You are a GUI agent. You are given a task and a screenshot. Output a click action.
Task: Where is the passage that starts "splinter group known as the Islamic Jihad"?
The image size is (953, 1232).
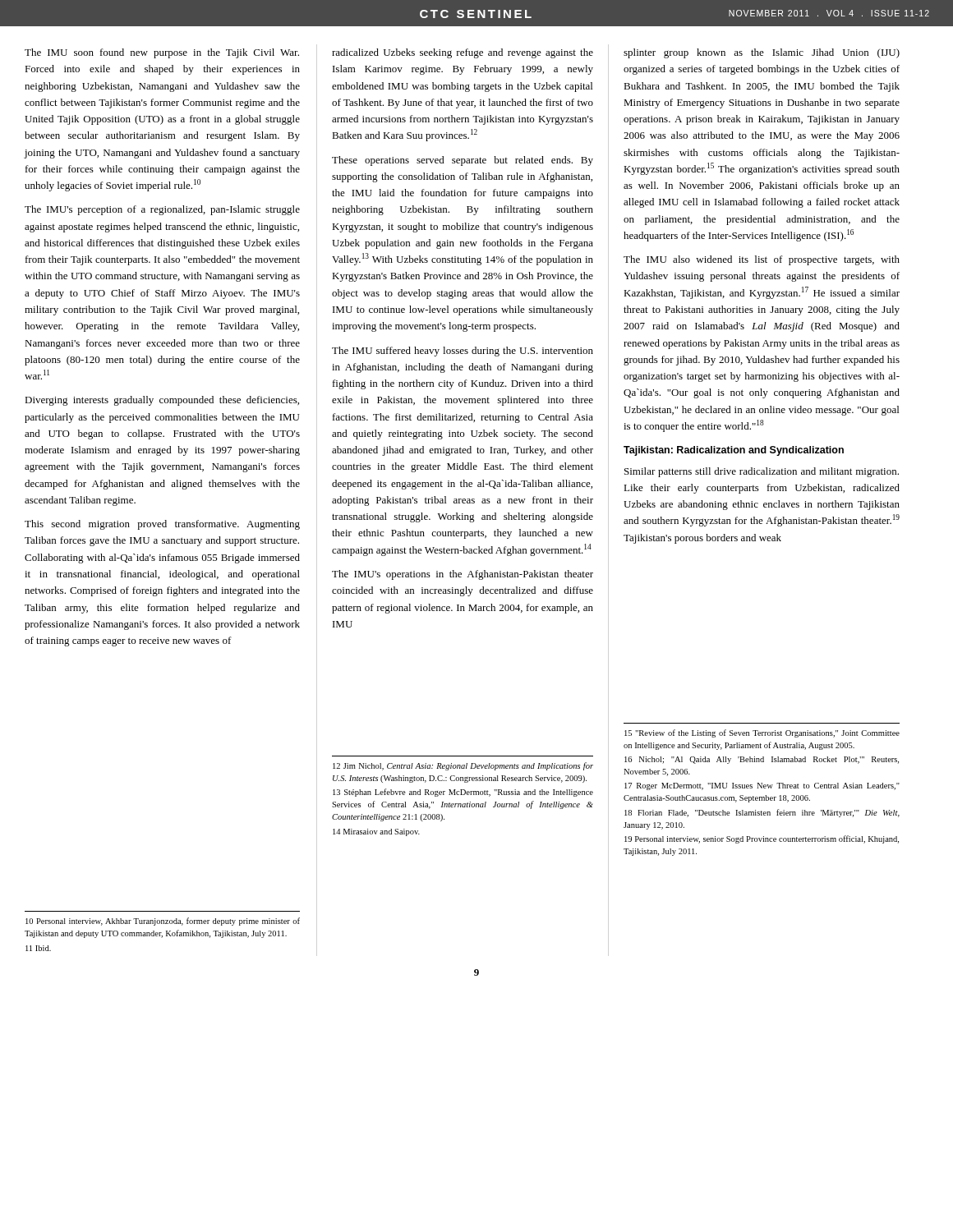coord(762,144)
